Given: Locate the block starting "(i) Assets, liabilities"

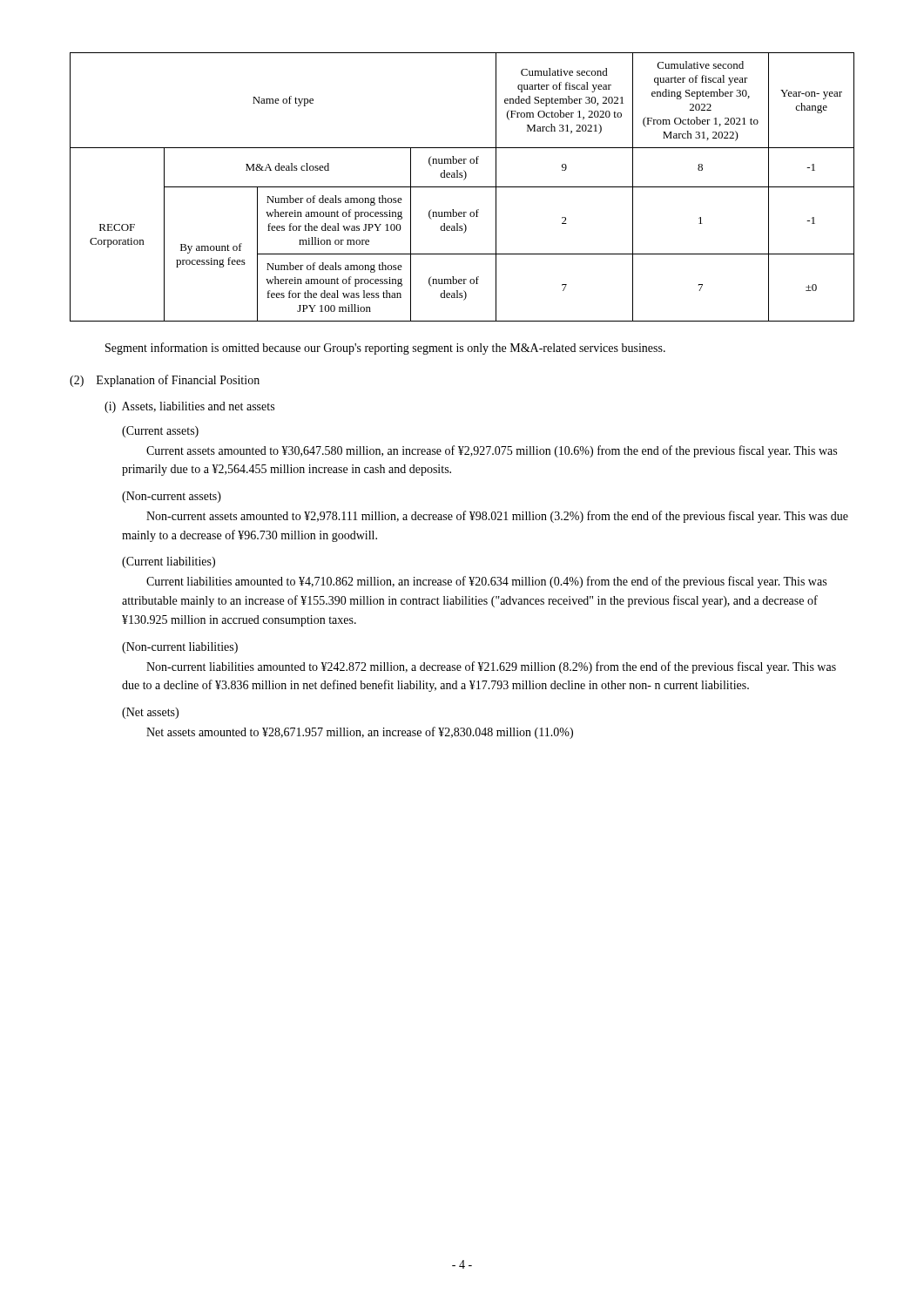Looking at the screenshot, I should point(190,406).
